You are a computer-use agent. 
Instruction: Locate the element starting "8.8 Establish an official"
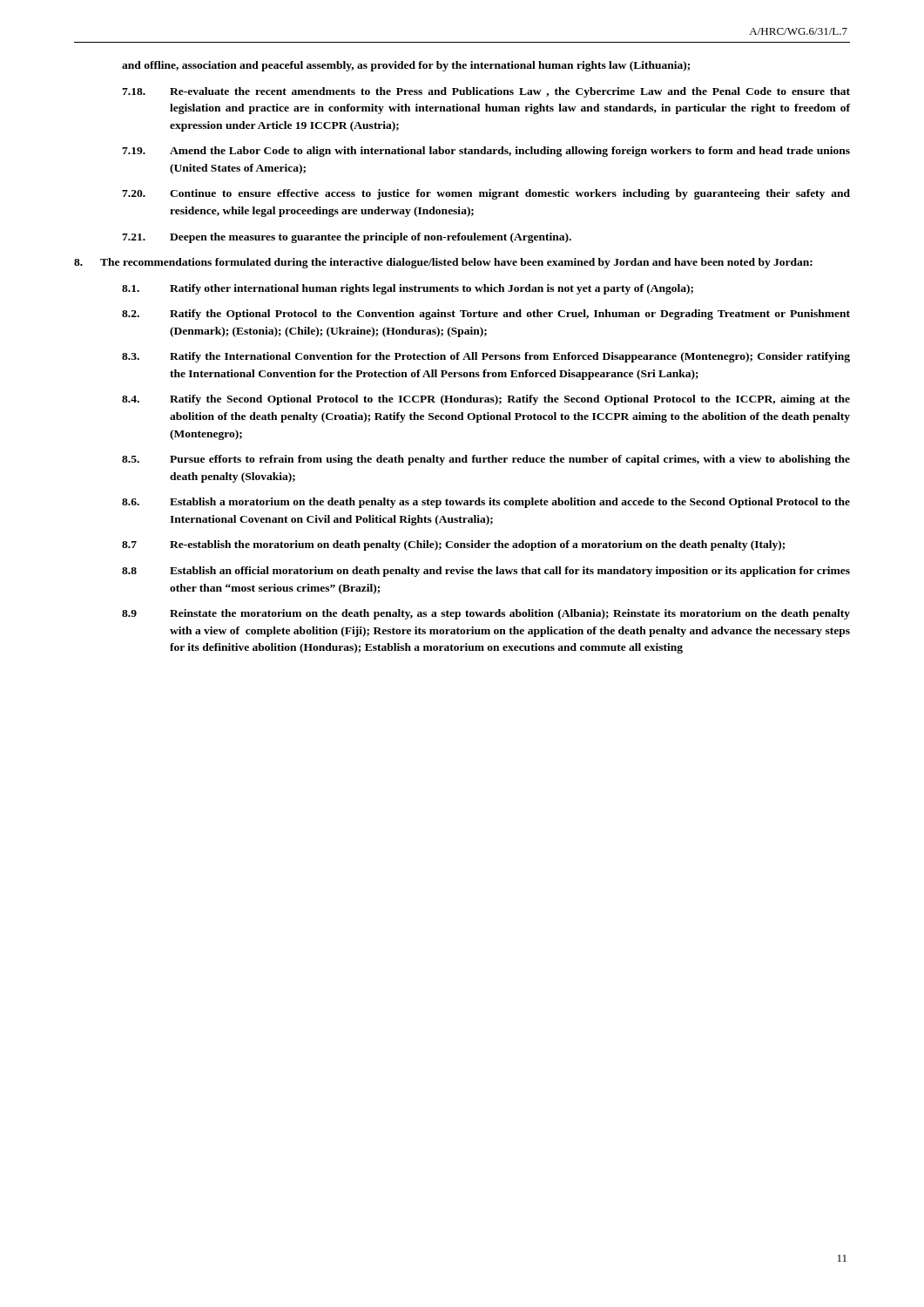pyautogui.click(x=486, y=579)
